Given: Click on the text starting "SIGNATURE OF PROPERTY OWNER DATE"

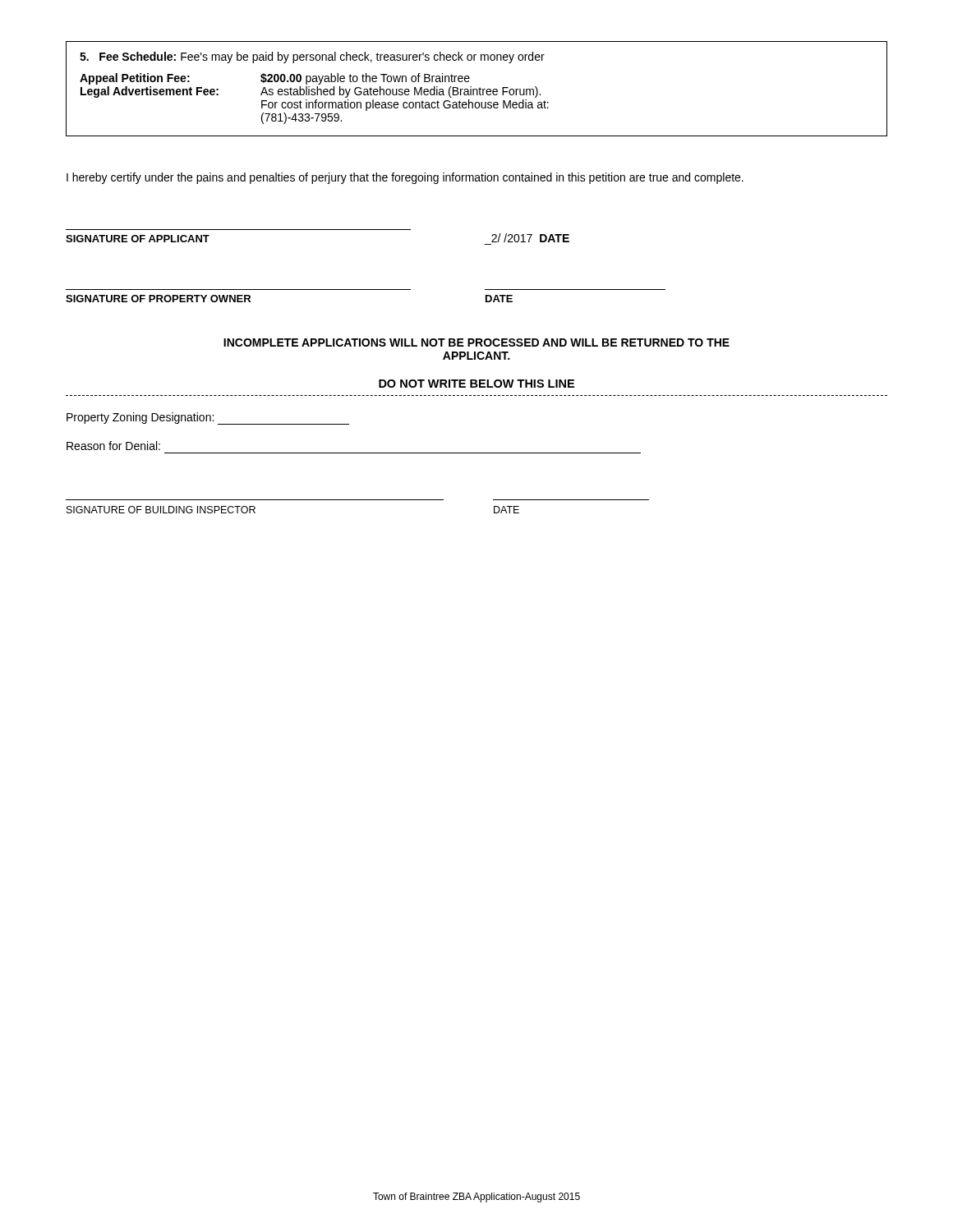Looking at the screenshot, I should (476, 290).
